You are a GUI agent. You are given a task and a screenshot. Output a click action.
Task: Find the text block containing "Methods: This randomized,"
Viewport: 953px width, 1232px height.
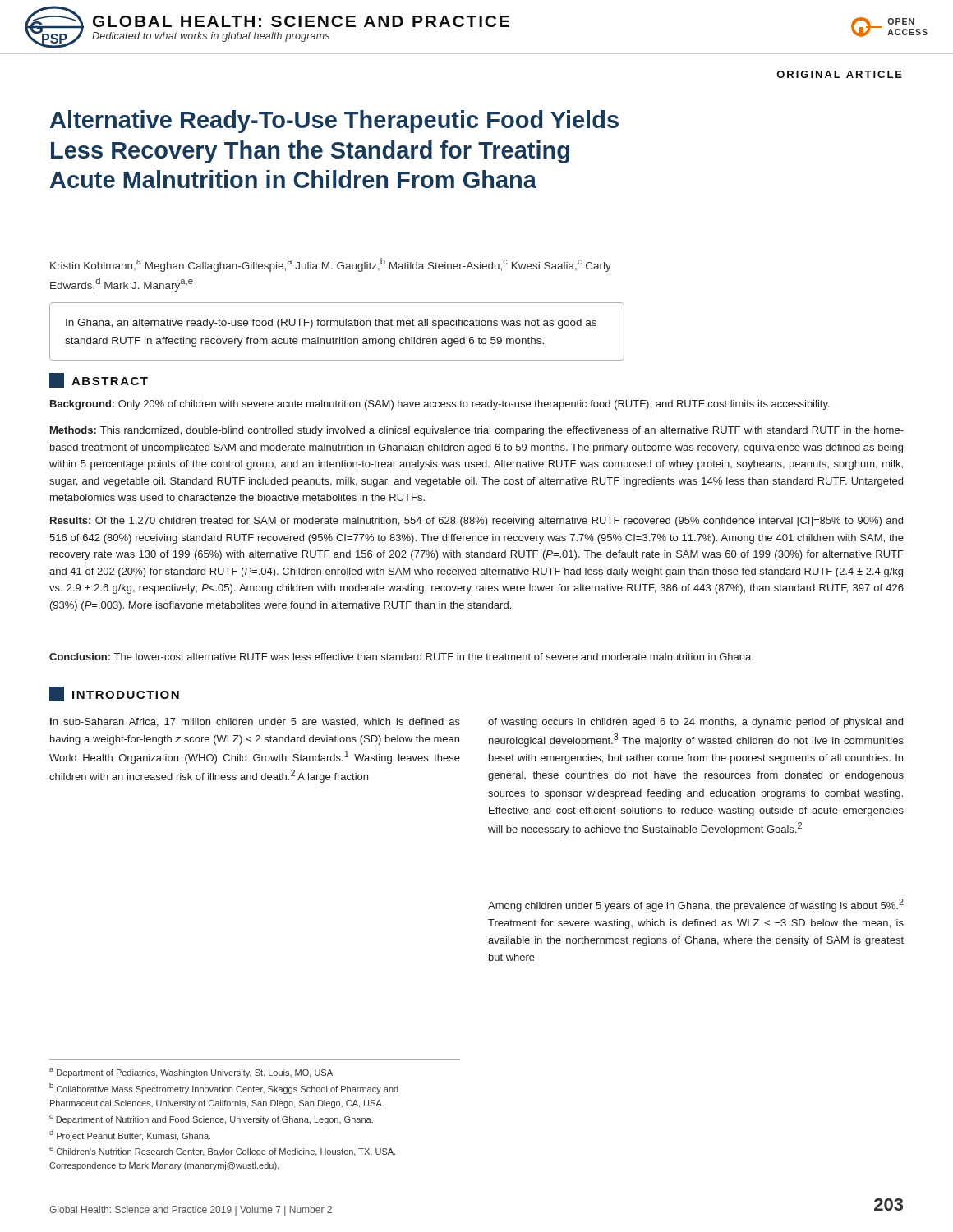476,464
